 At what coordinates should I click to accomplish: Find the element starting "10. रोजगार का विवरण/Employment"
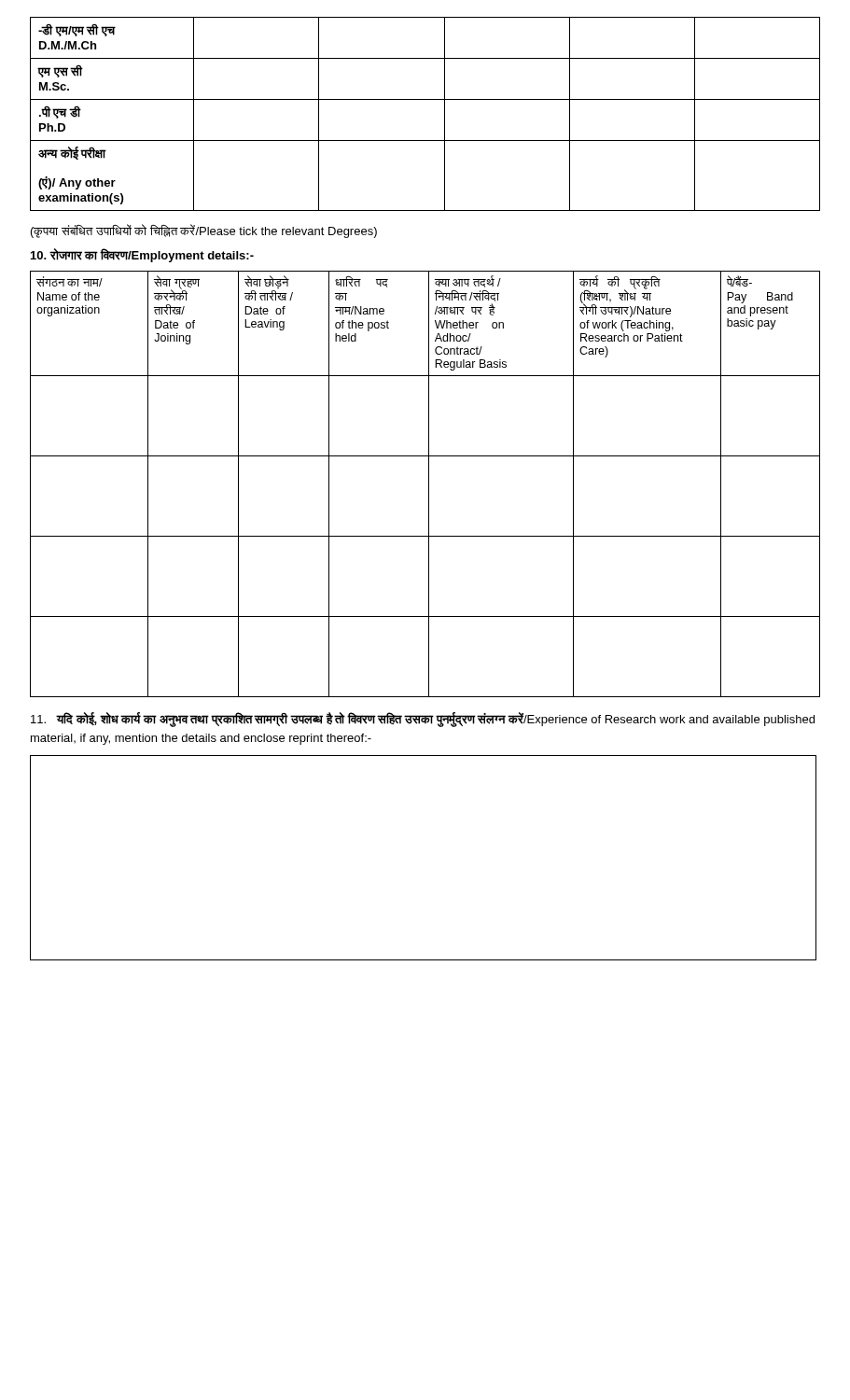pyautogui.click(x=142, y=255)
